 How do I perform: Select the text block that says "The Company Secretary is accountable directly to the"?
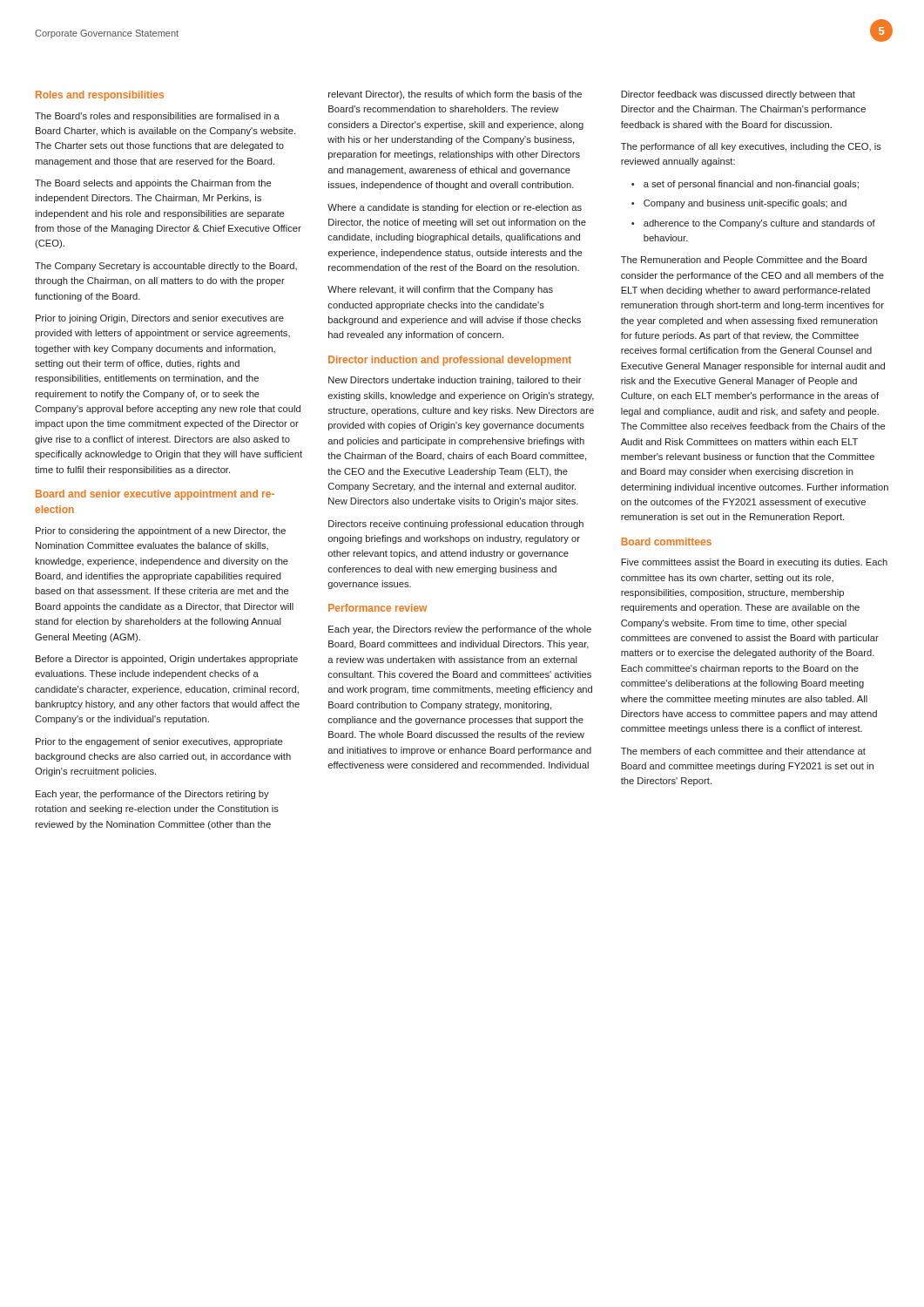tap(169, 281)
